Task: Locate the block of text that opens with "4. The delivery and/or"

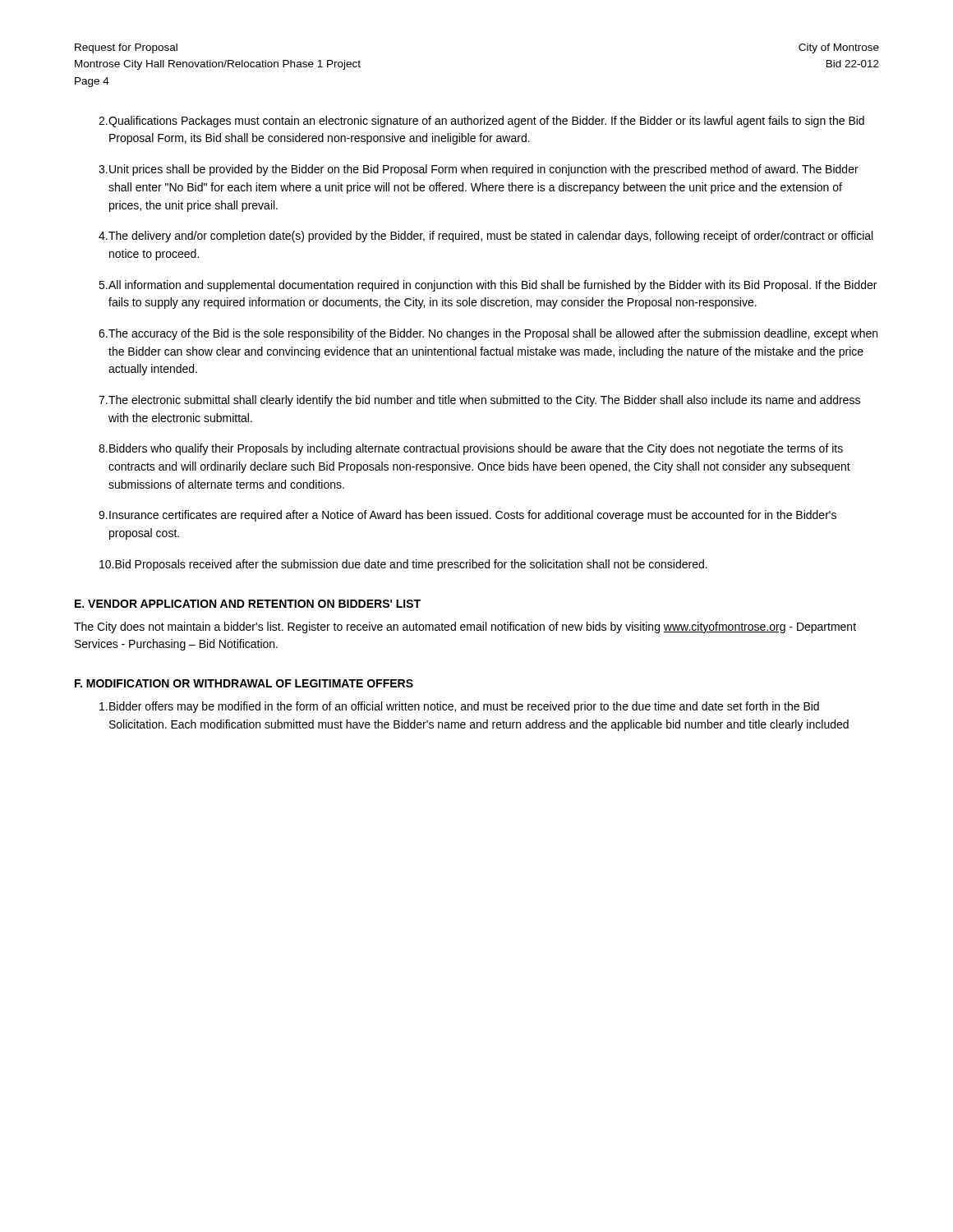Action: [x=476, y=245]
